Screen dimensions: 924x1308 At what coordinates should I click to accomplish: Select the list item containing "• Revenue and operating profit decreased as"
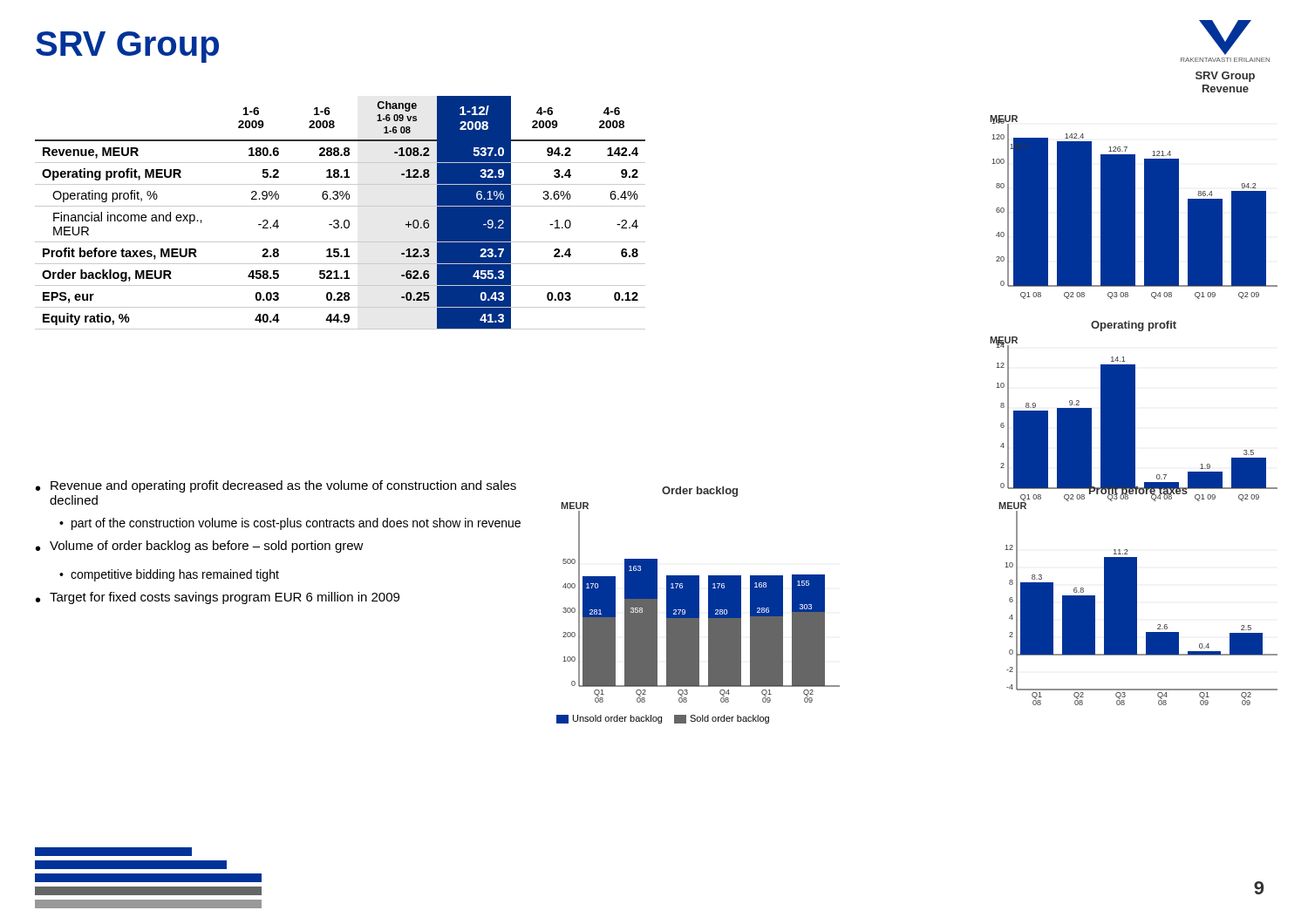pyautogui.click(x=288, y=493)
